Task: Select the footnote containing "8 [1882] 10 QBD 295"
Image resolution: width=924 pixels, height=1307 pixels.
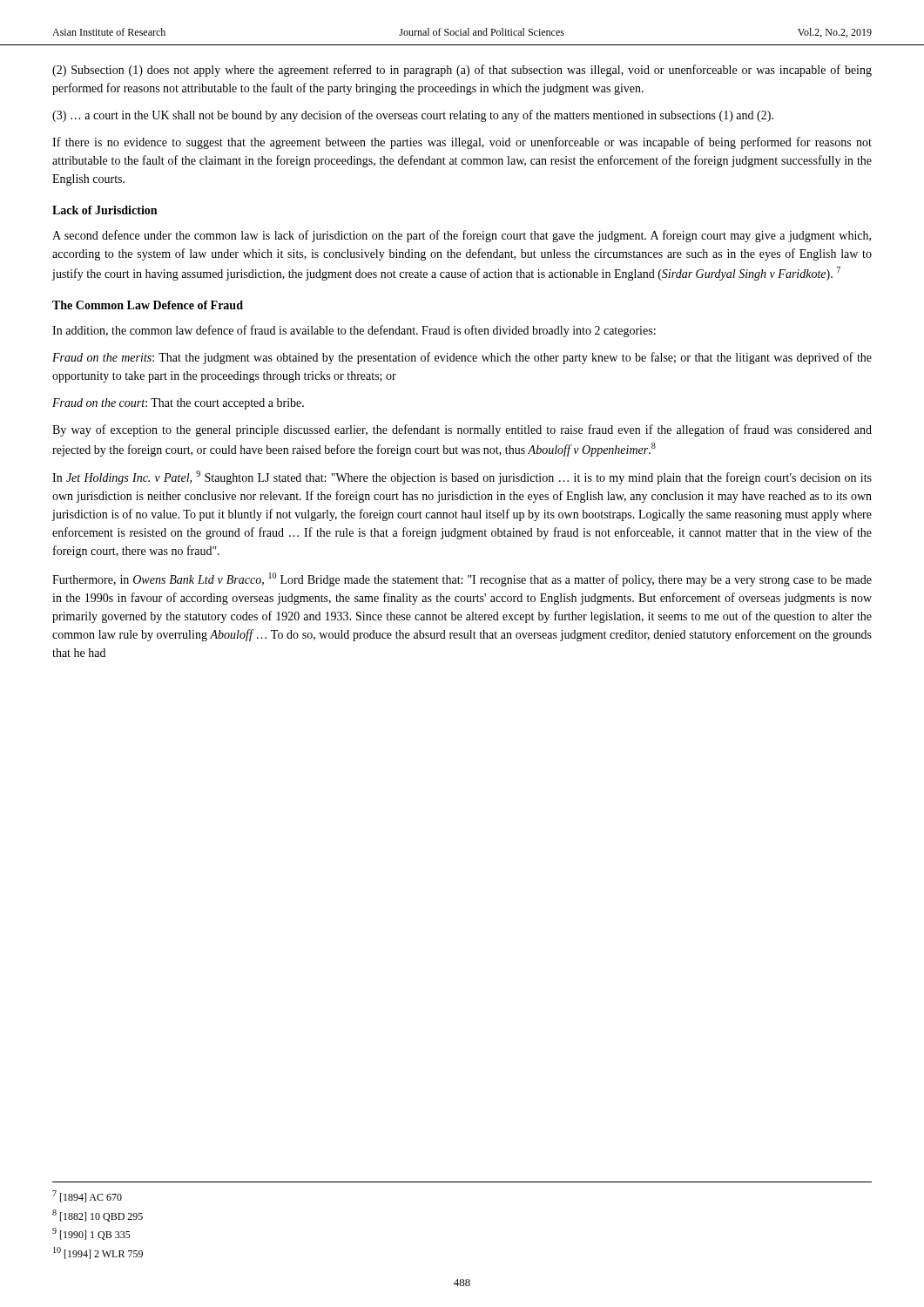Action: pyautogui.click(x=98, y=1216)
